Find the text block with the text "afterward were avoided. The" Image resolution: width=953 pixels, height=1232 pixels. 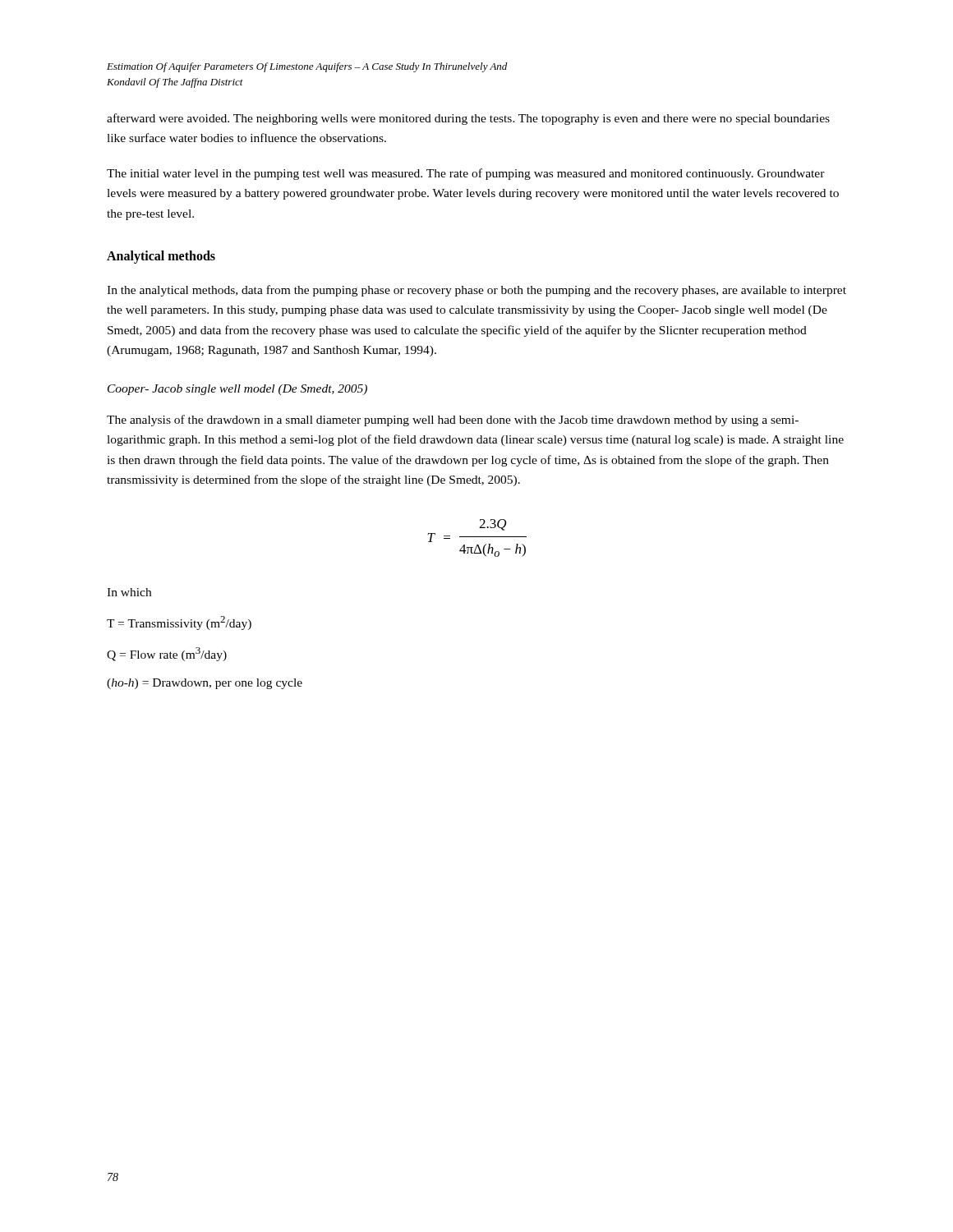468,128
